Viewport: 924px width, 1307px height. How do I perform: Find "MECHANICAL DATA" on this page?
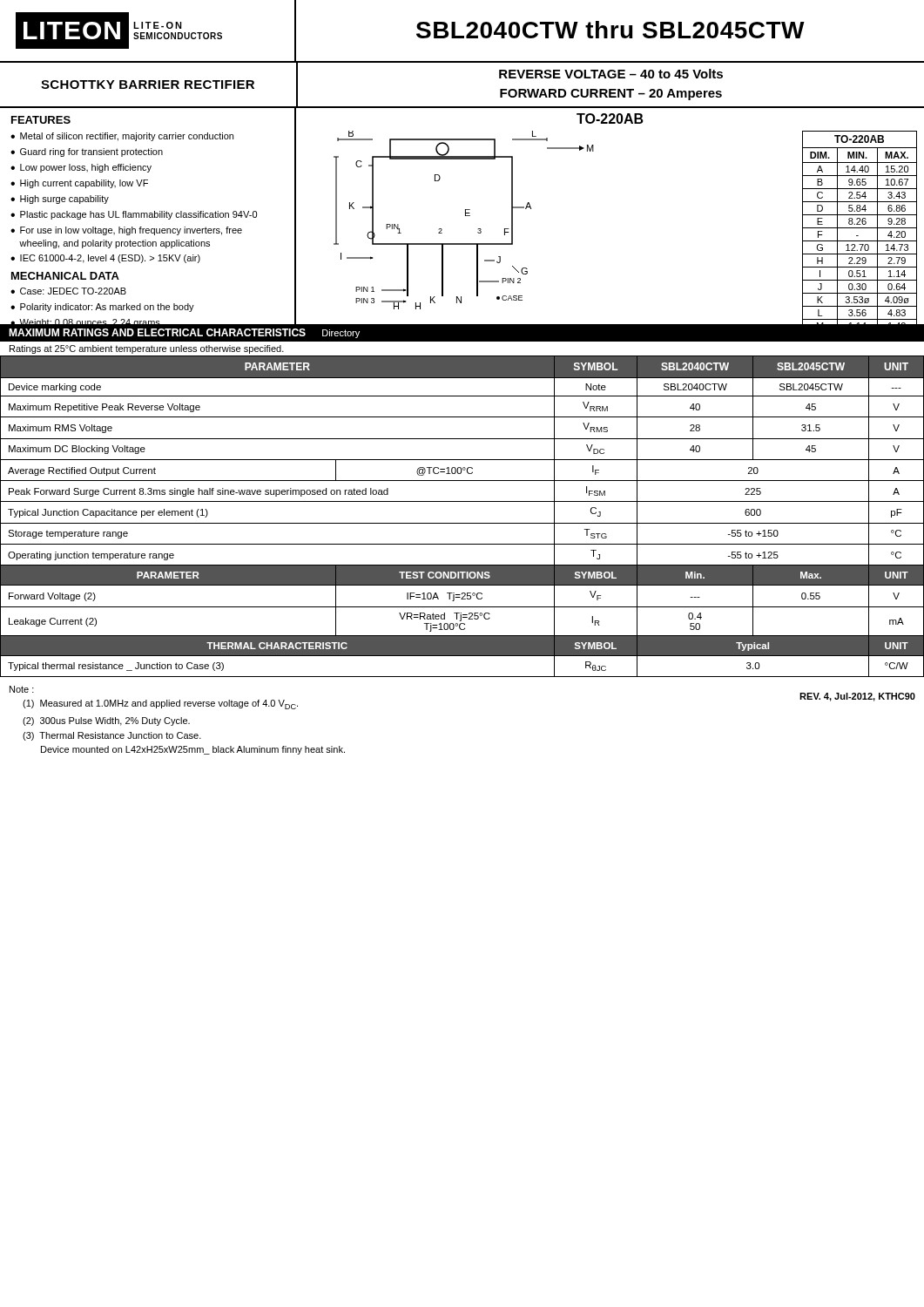(65, 276)
